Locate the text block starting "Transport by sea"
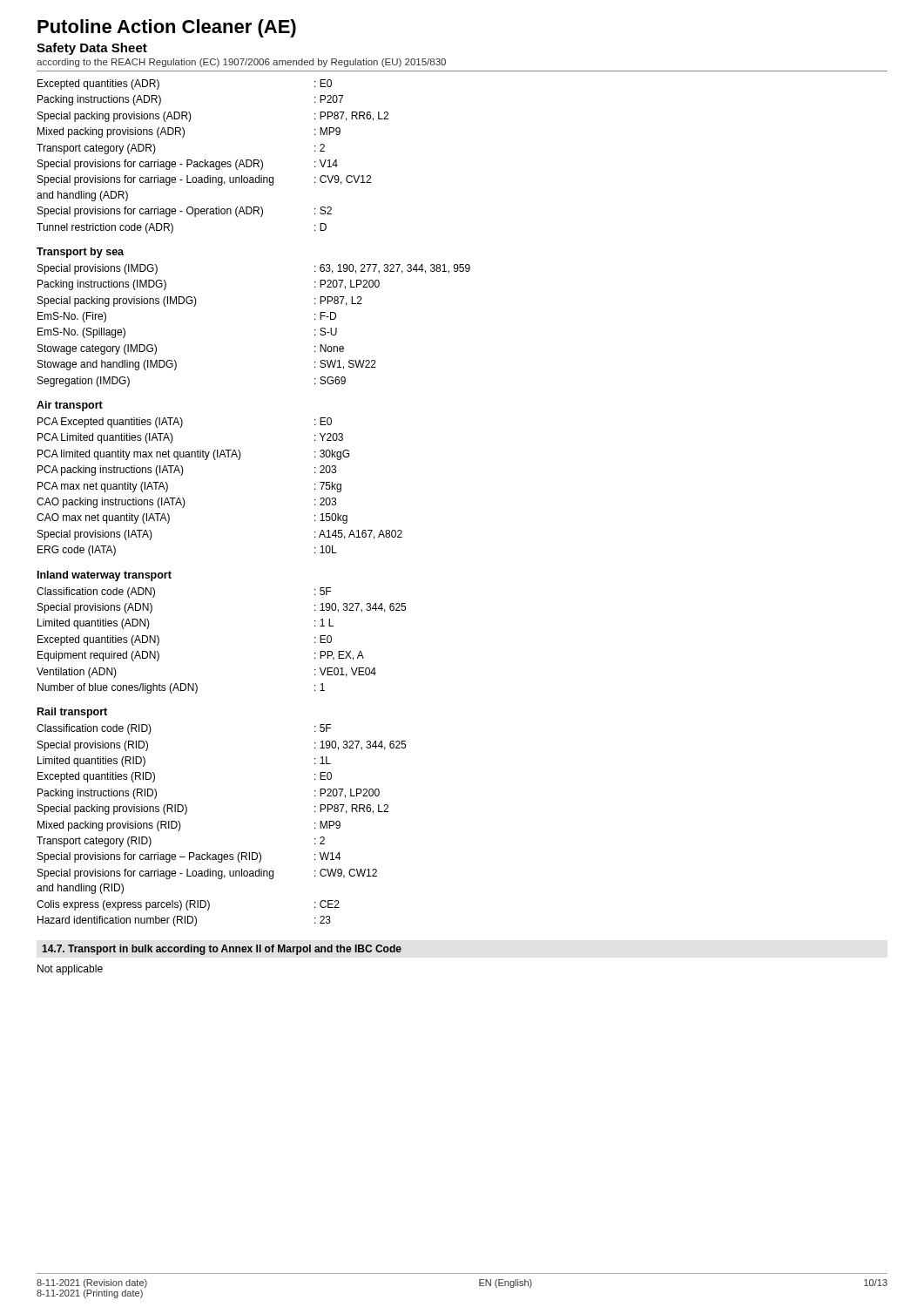This screenshot has width=924, height=1307. (x=80, y=252)
